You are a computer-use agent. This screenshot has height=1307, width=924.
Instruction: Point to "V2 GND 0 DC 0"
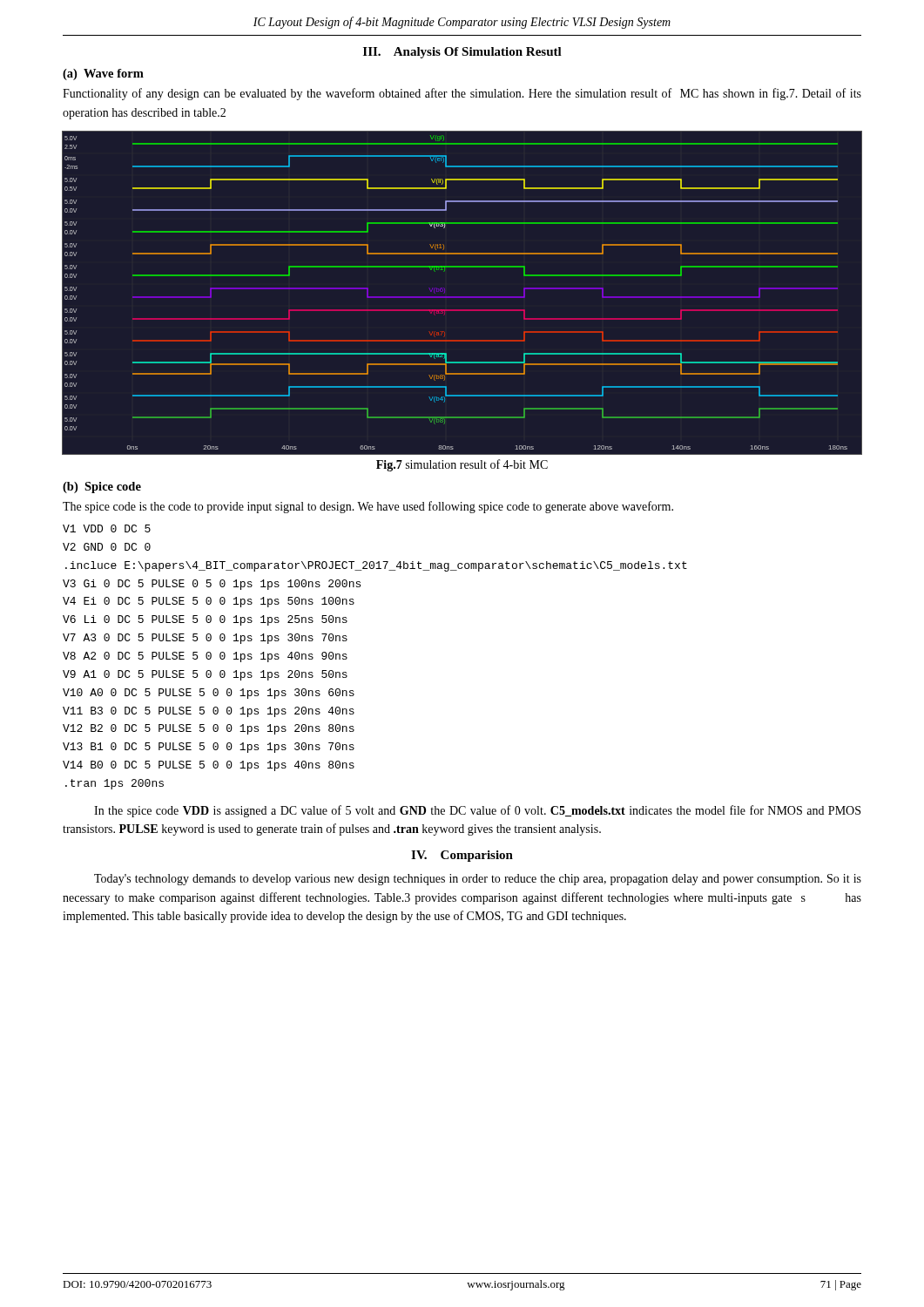[x=107, y=548]
